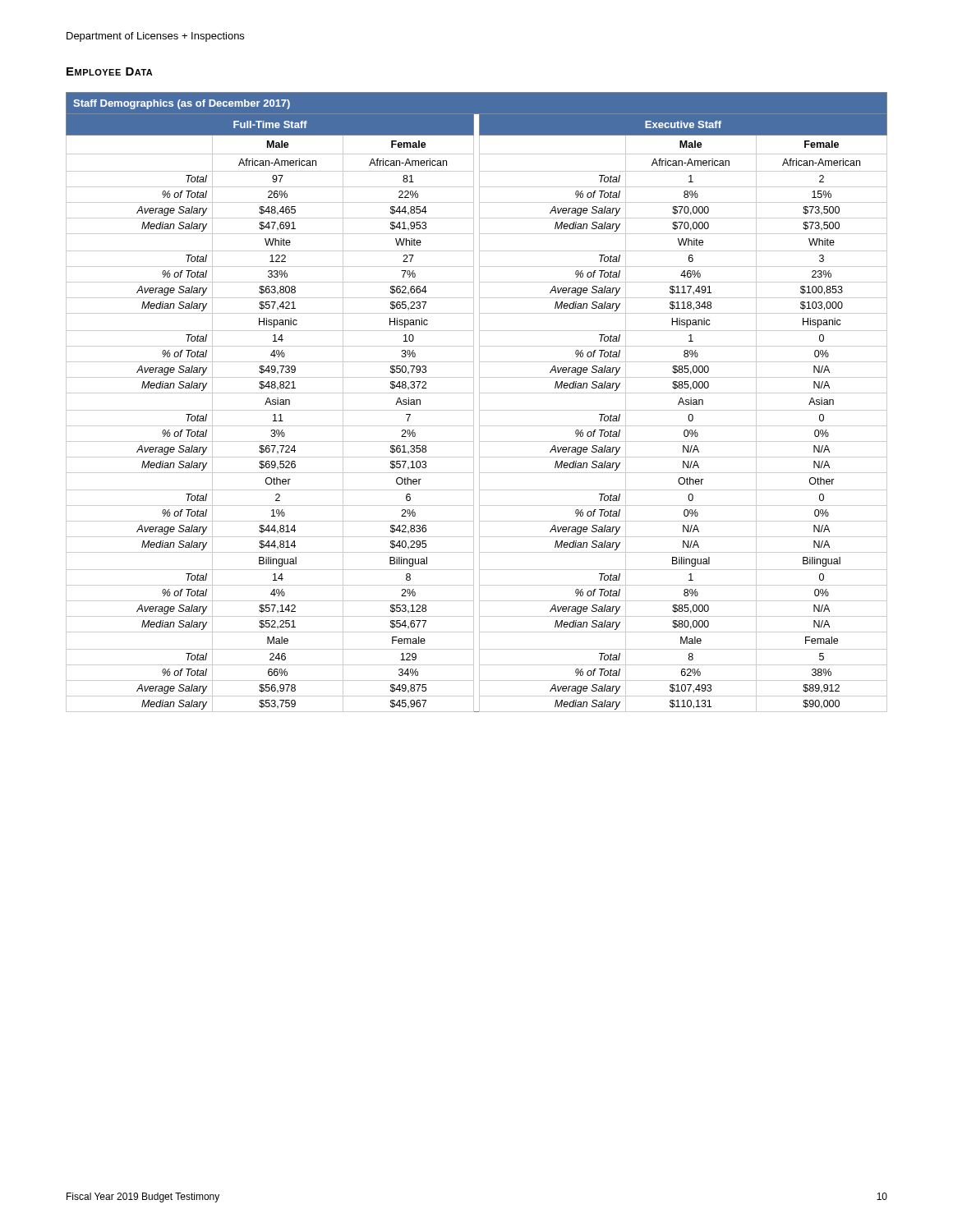Click where it says "Employee Data"
This screenshot has width=953, height=1232.
tap(109, 71)
